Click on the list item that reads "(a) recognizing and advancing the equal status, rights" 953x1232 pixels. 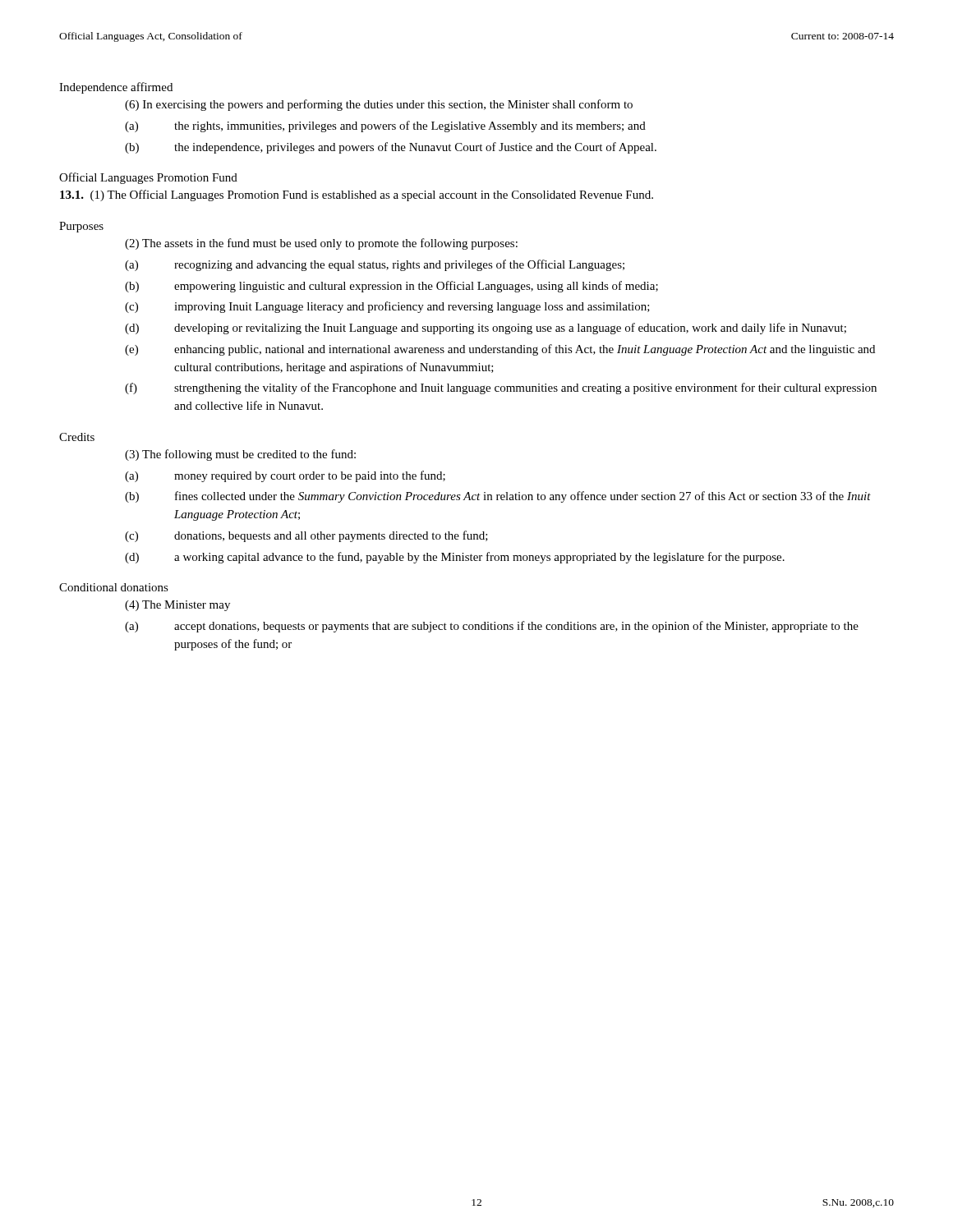click(x=509, y=265)
